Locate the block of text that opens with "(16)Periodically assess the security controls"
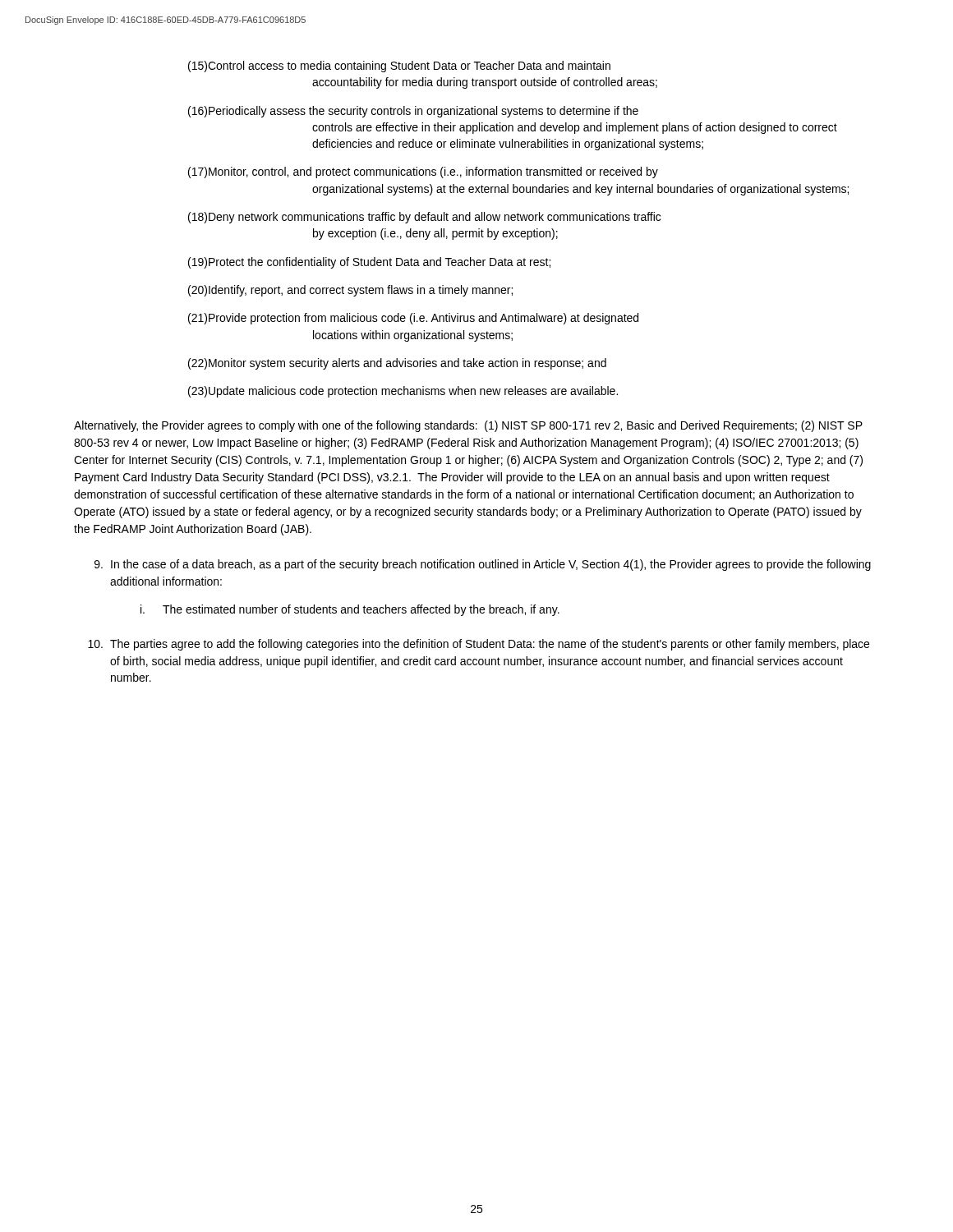The height and width of the screenshot is (1232, 953). click(533, 128)
